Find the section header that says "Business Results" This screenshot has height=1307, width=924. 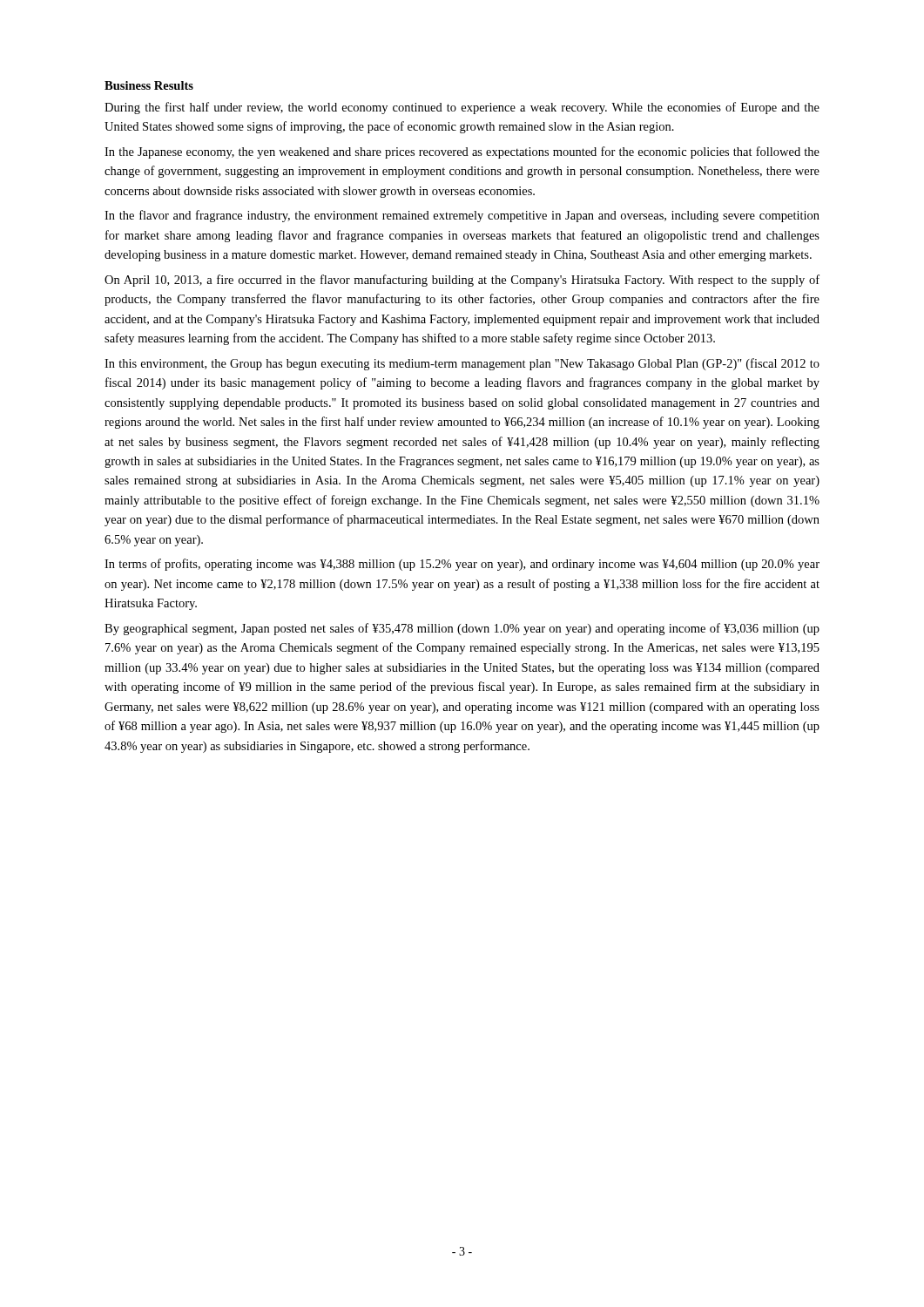[x=149, y=85]
